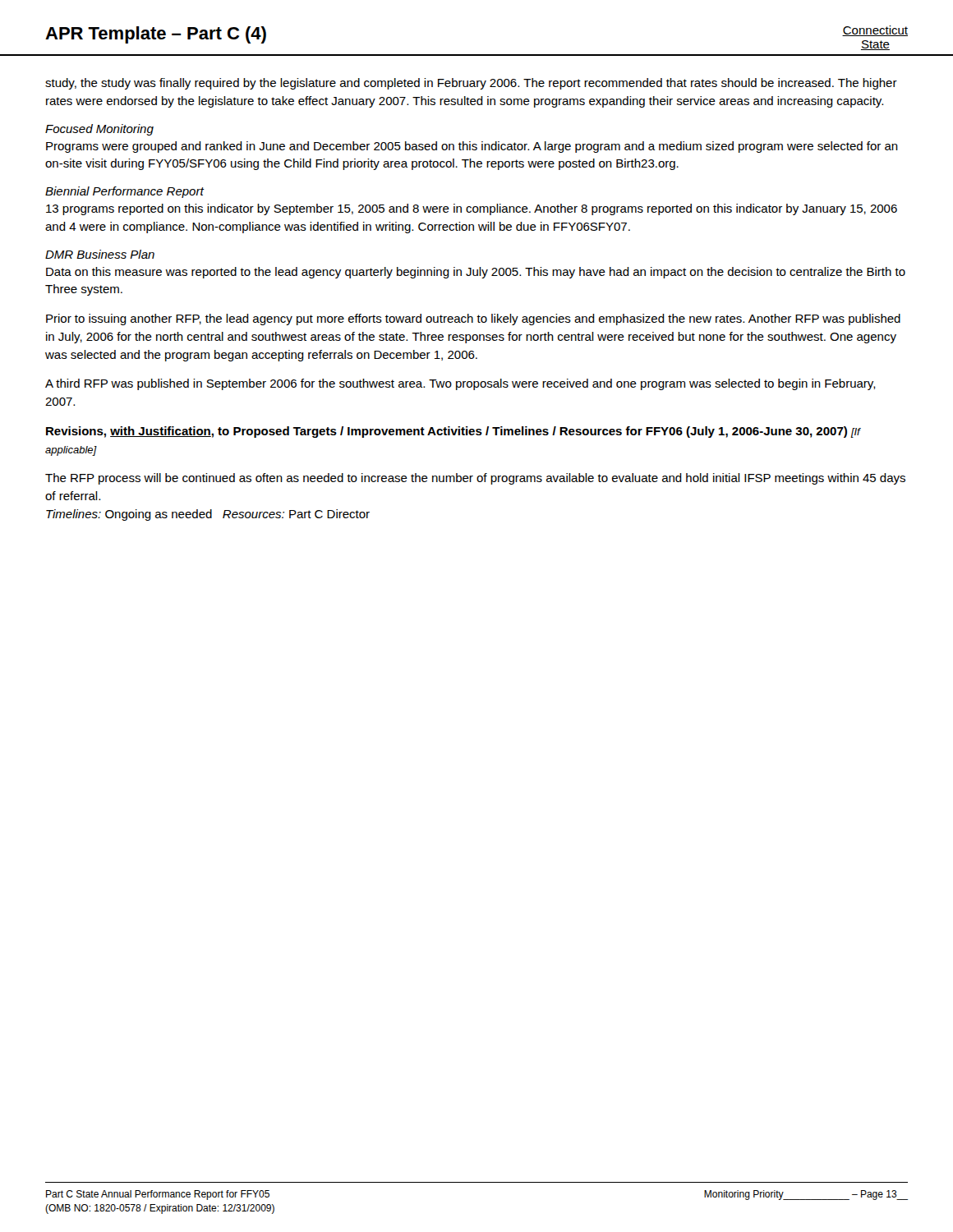
Task: Locate the block of text that opens with "Prior to issuing another"
Action: click(473, 336)
